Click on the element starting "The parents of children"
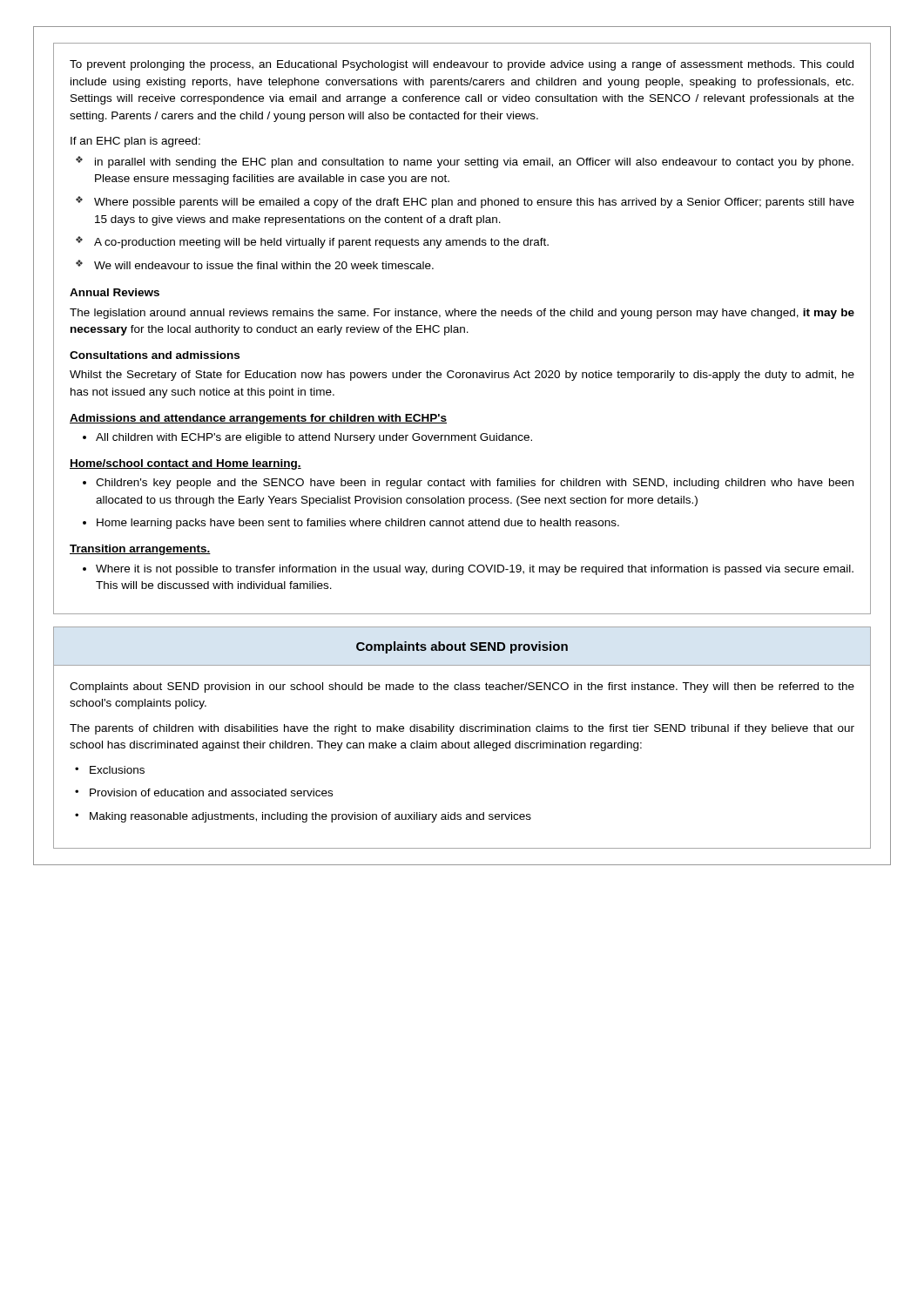The width and height of the screenshot is (924, 1307). point(462,737)
